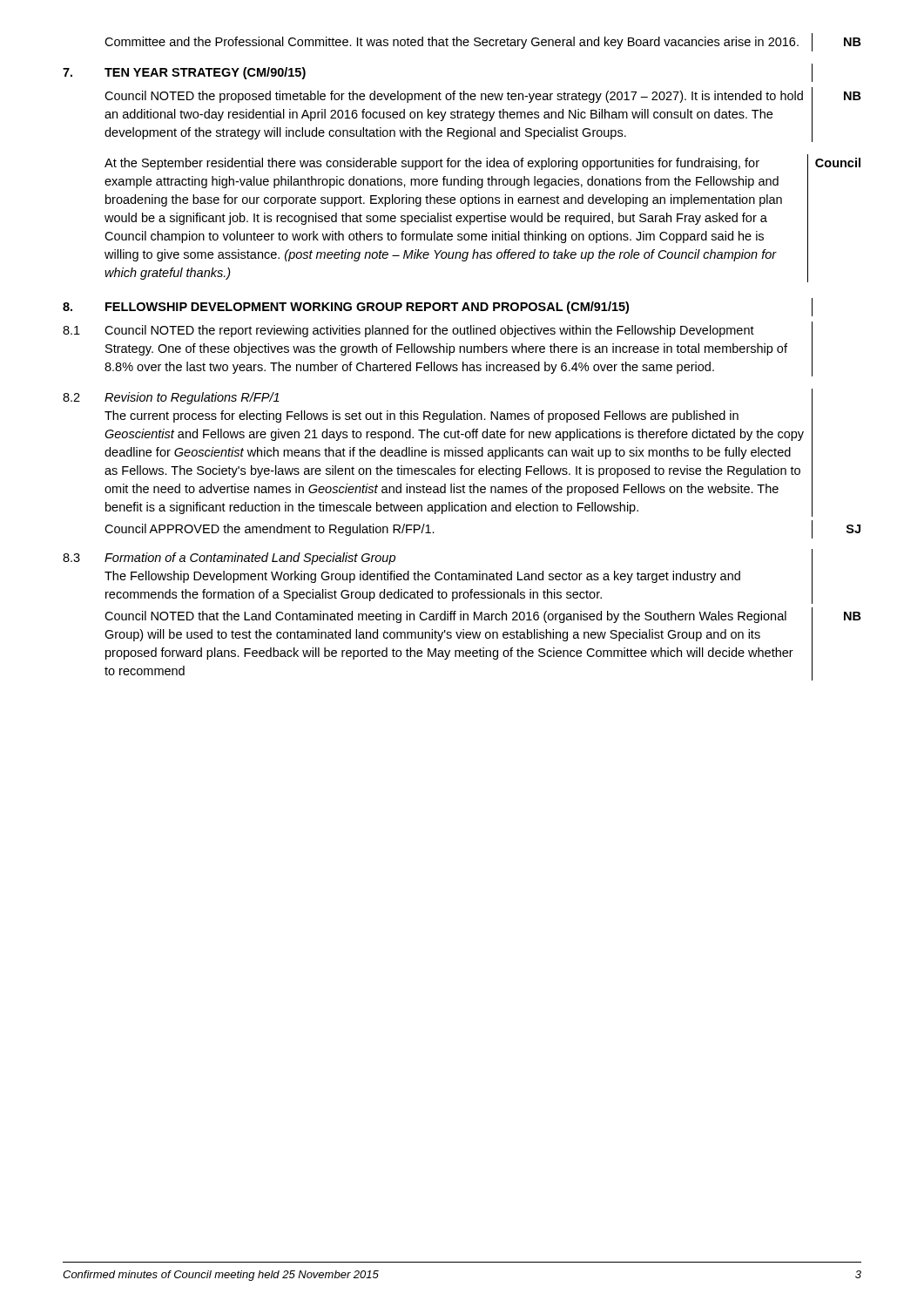The width and height of the screenshot is (924, 1307).
Task: Find the block on this page that starts "At the September residential there was considerable support"
Action: 483,218
